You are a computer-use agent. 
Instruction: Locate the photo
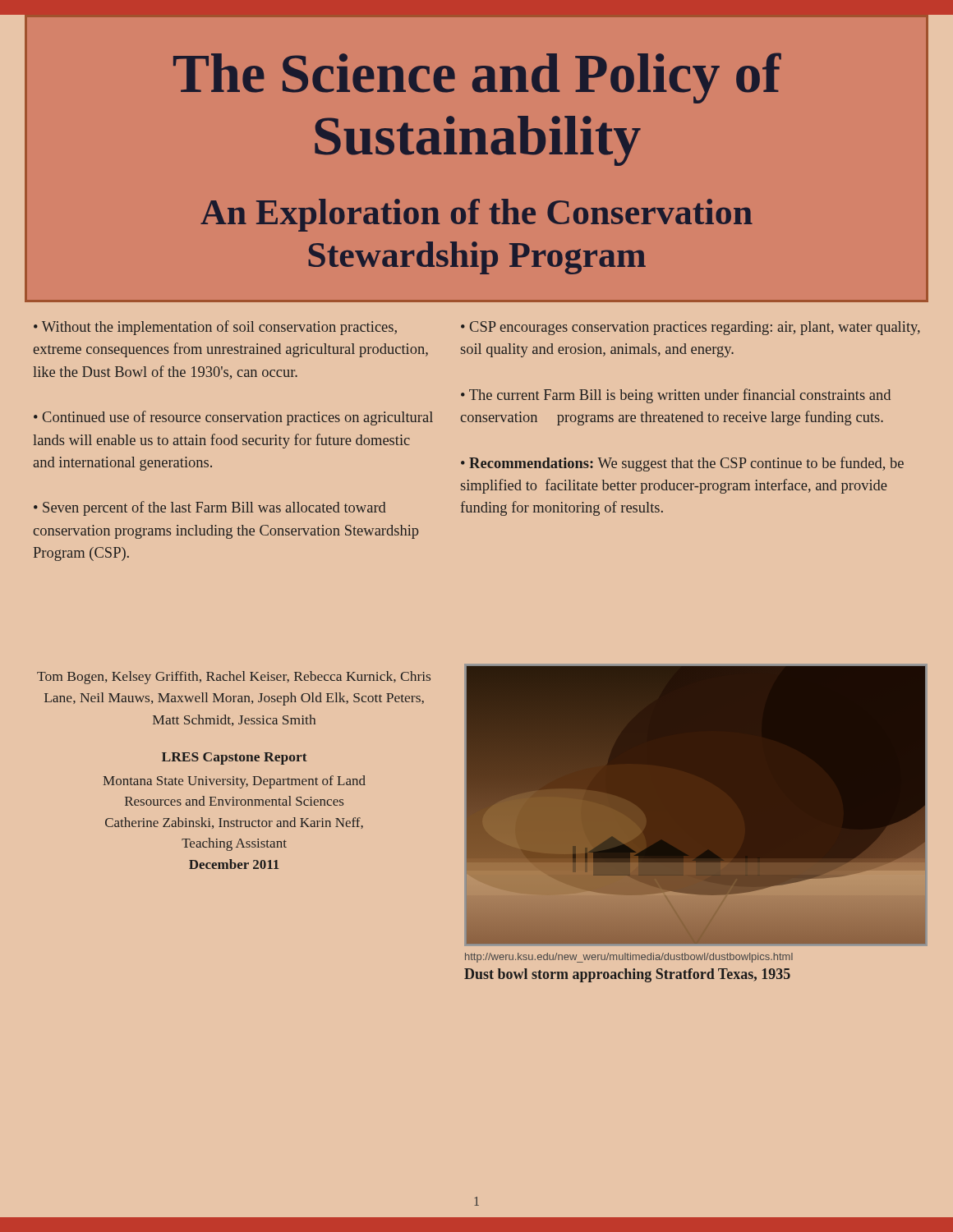(698, 823)
